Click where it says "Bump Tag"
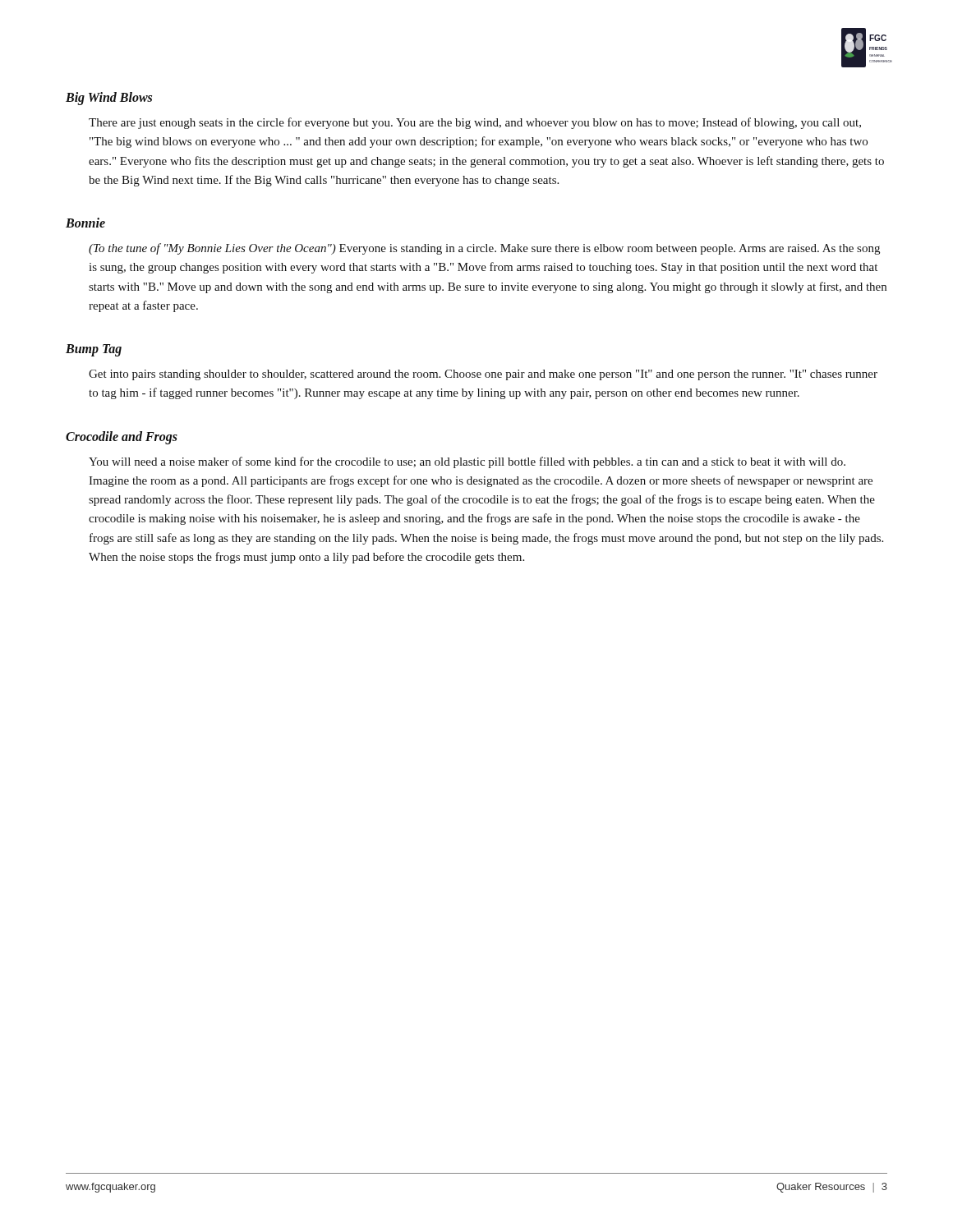Screen dimensions: 1232x953 (94, 349)
